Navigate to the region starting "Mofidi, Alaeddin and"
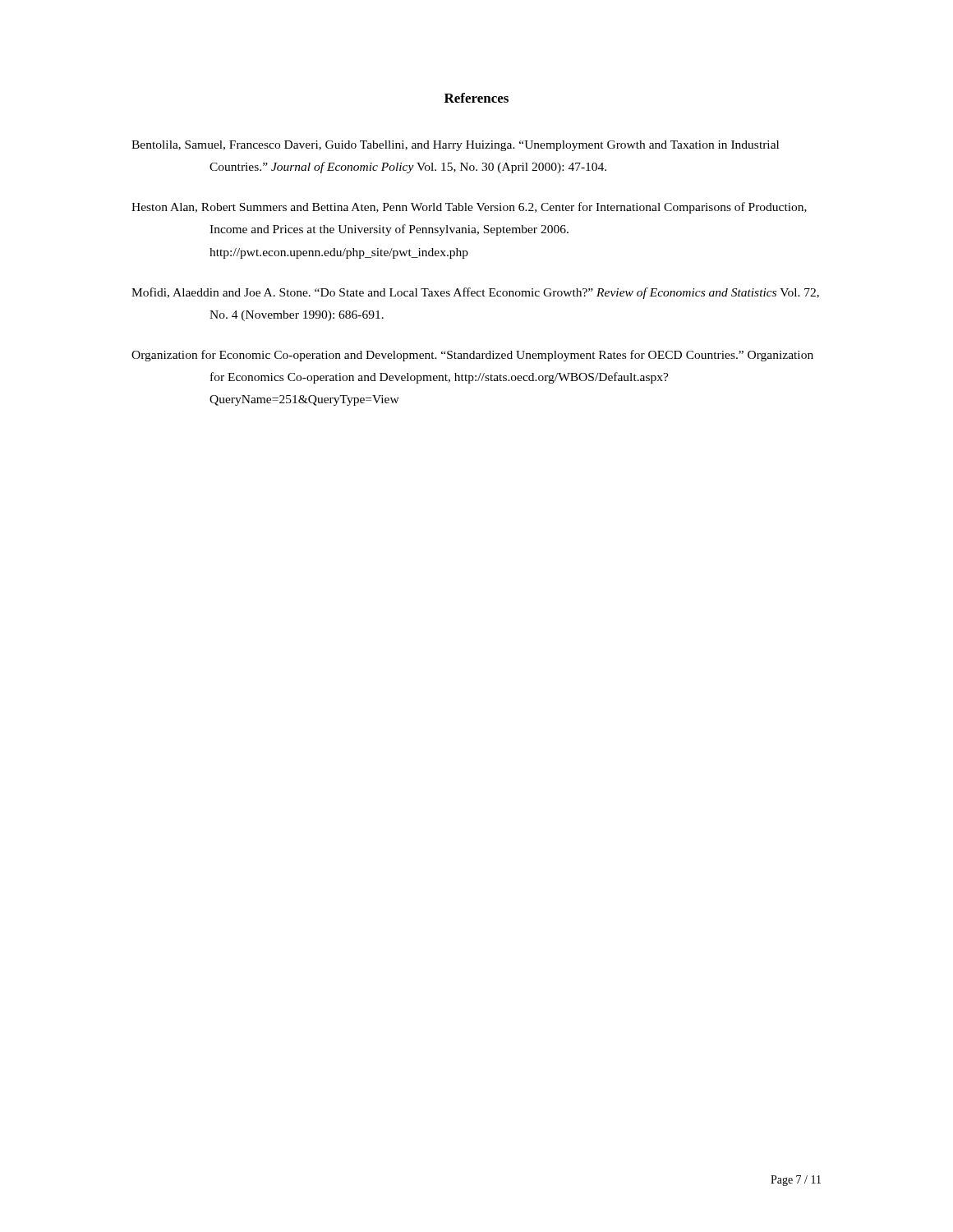Screen dimensions: 1232x953 coord(475,303)
